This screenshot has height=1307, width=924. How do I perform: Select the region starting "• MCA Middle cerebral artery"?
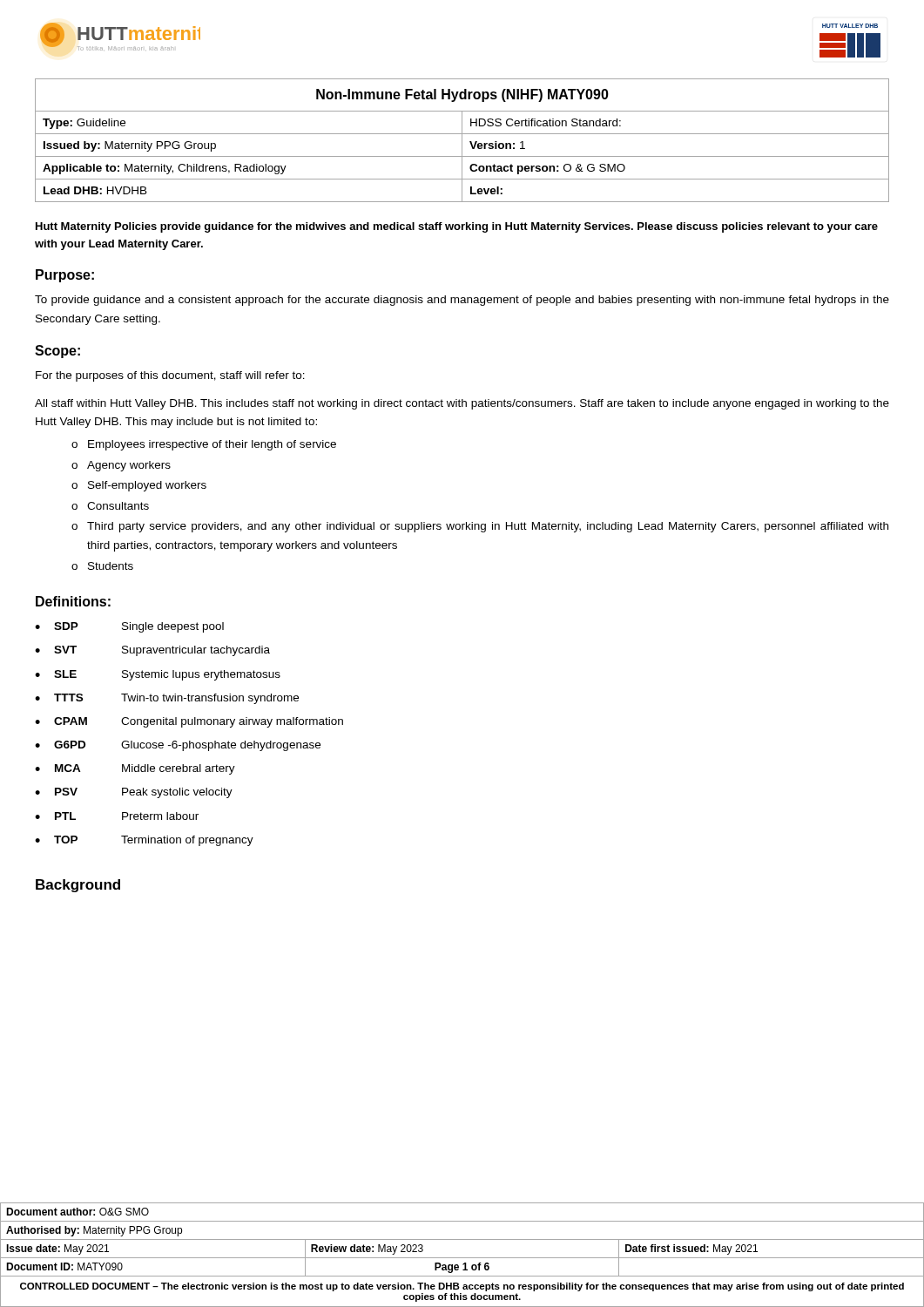click(135, 769)
